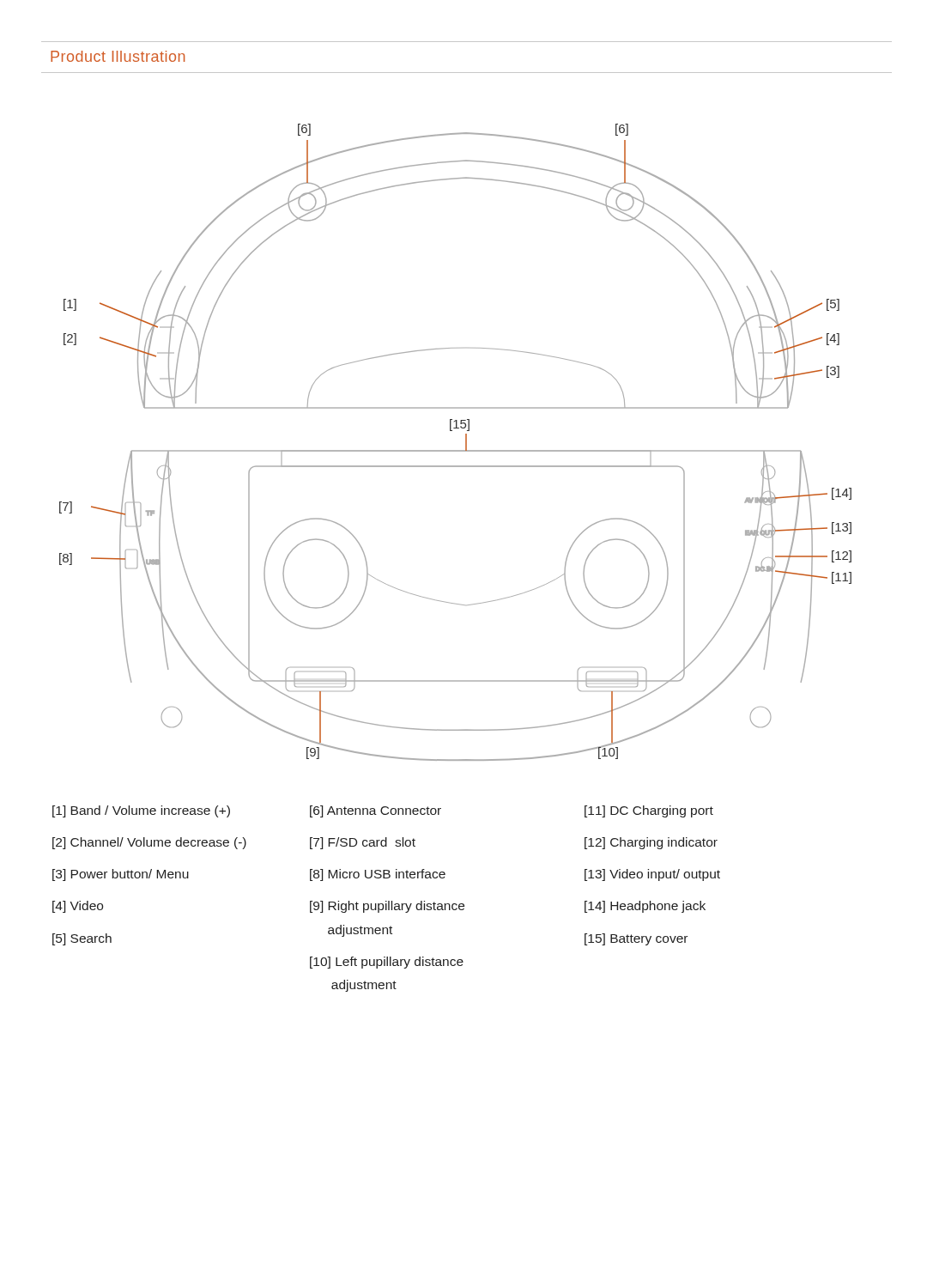Point to "[3] Power button/ Menu"
Screen dimensions: 1288x933
[120, 874]
